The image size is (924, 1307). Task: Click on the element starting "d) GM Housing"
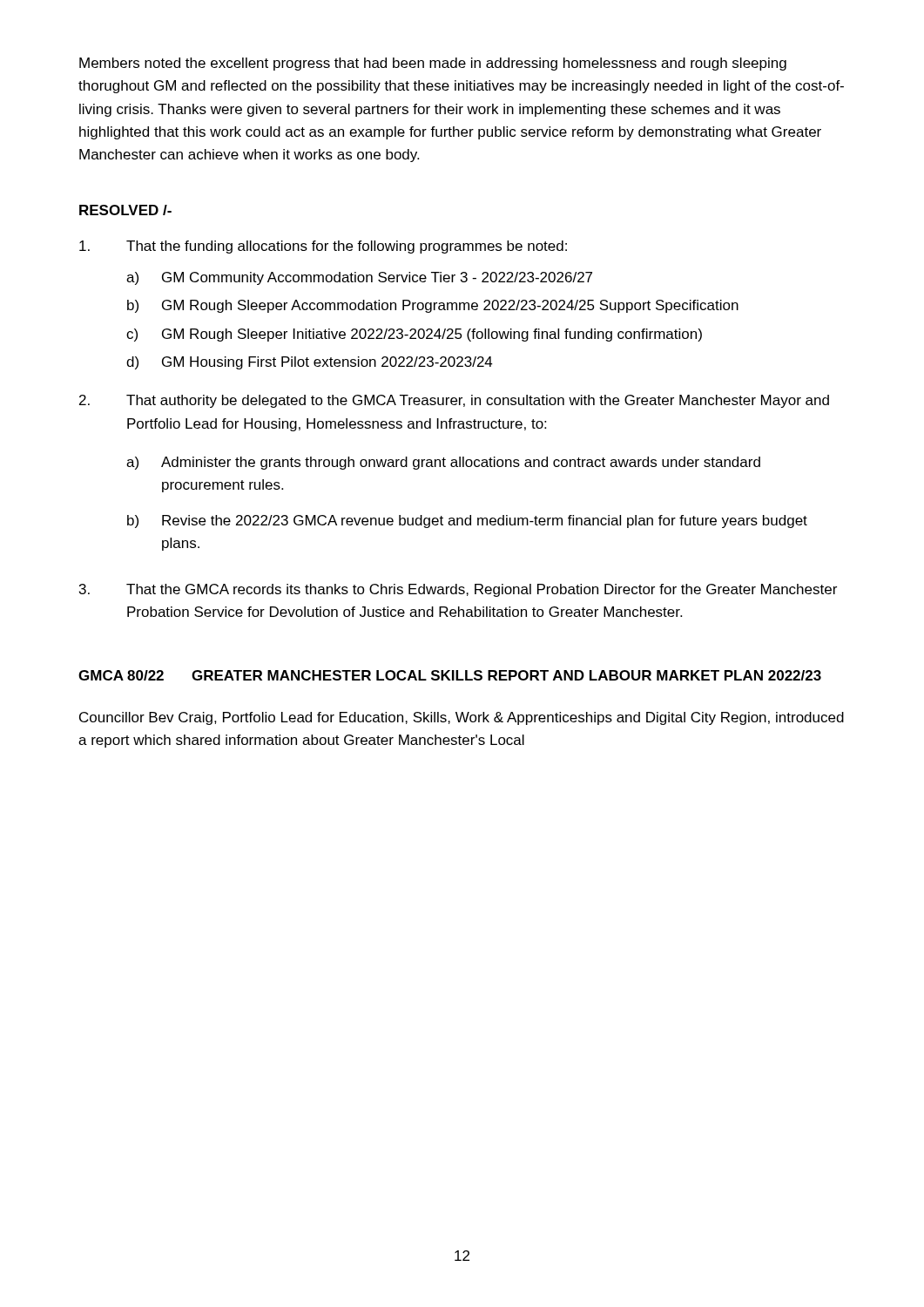[x=486, y=363]
